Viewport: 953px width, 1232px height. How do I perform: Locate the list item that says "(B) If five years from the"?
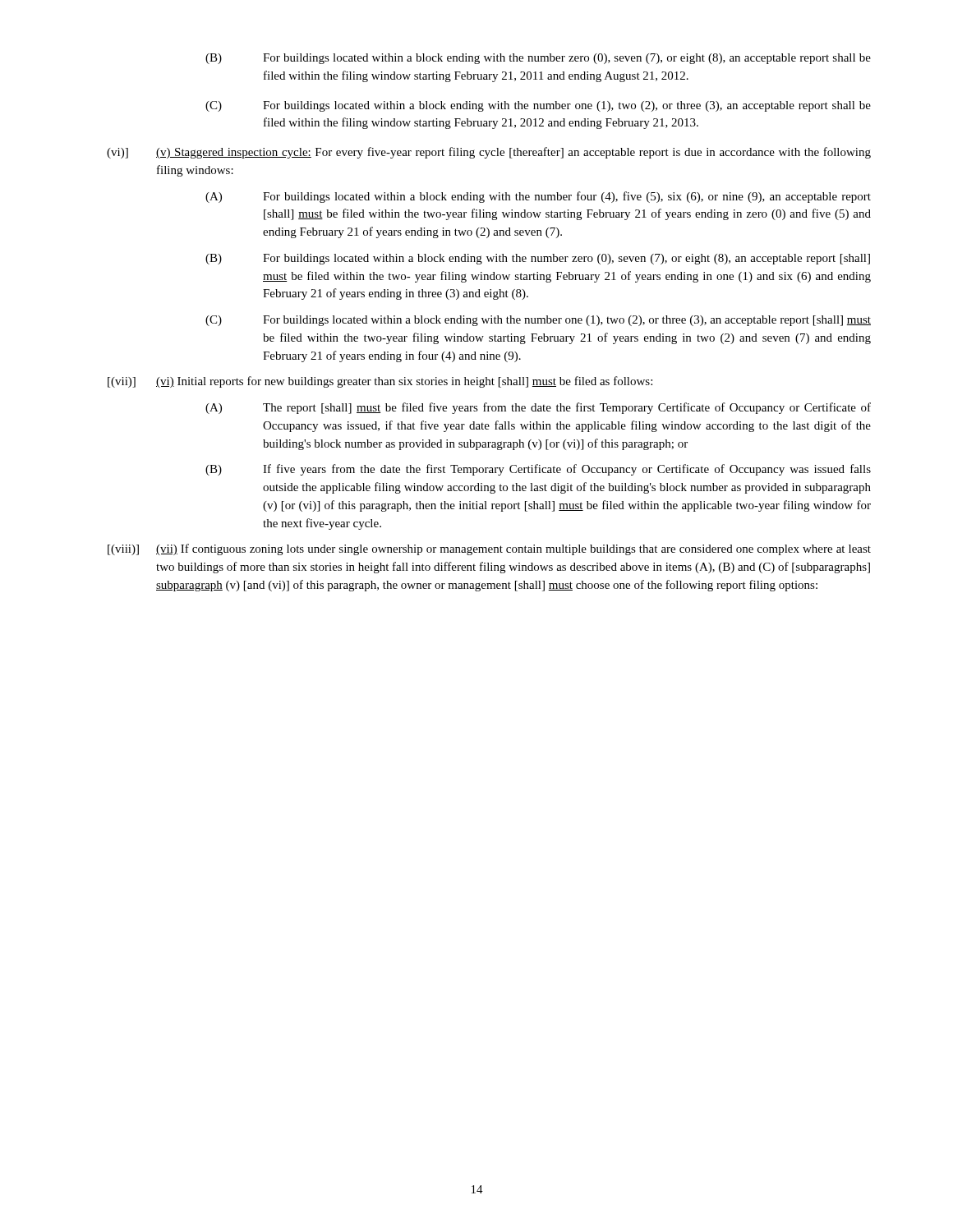click(x=538, y=497)
